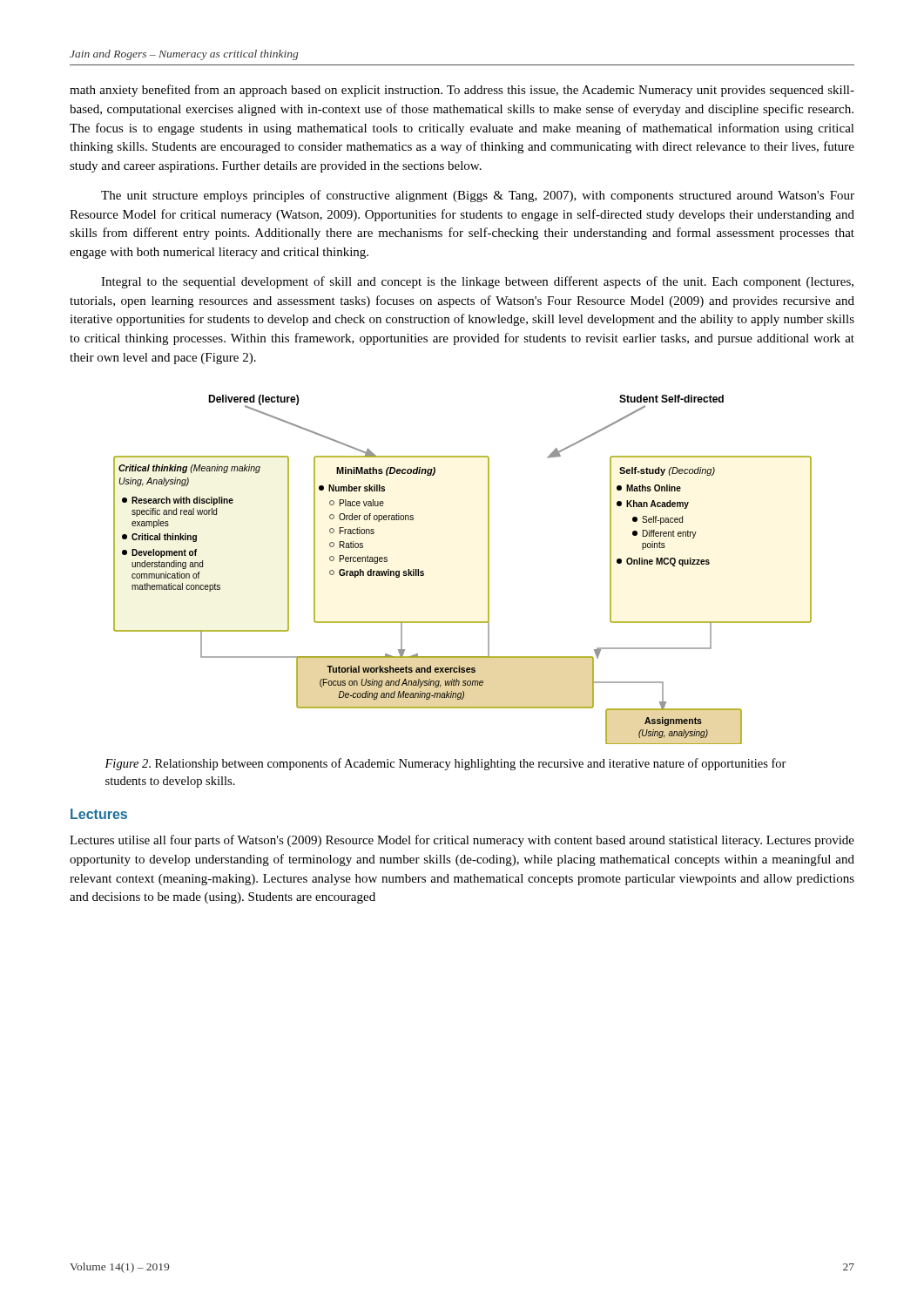Viewport: 924px width, 1307px height.
Task: Where is the passage that starts "The unit structure employs principles of"?
Action: click(462, 224)
